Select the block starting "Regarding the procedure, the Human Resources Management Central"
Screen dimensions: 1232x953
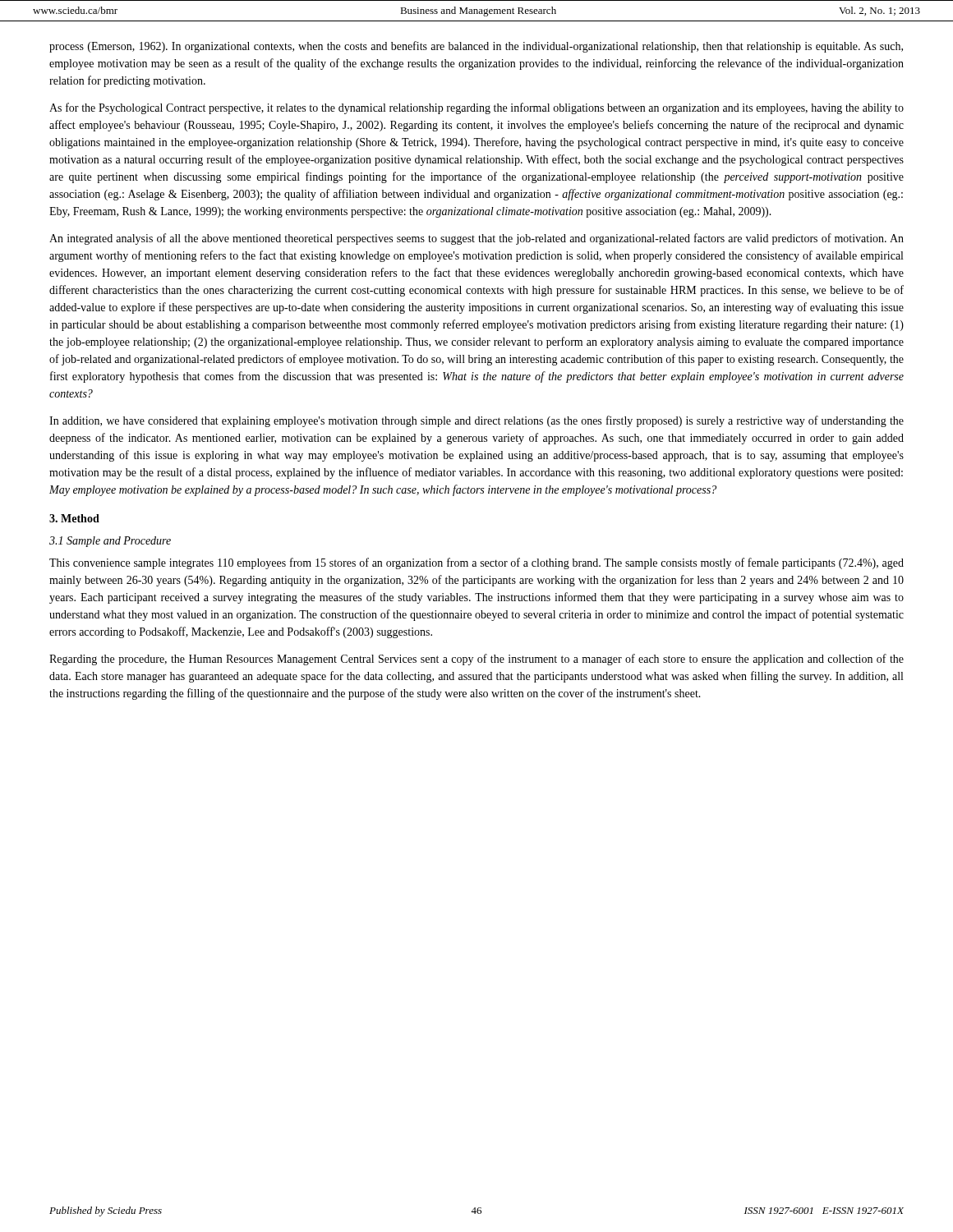click(x=476, y=676)
